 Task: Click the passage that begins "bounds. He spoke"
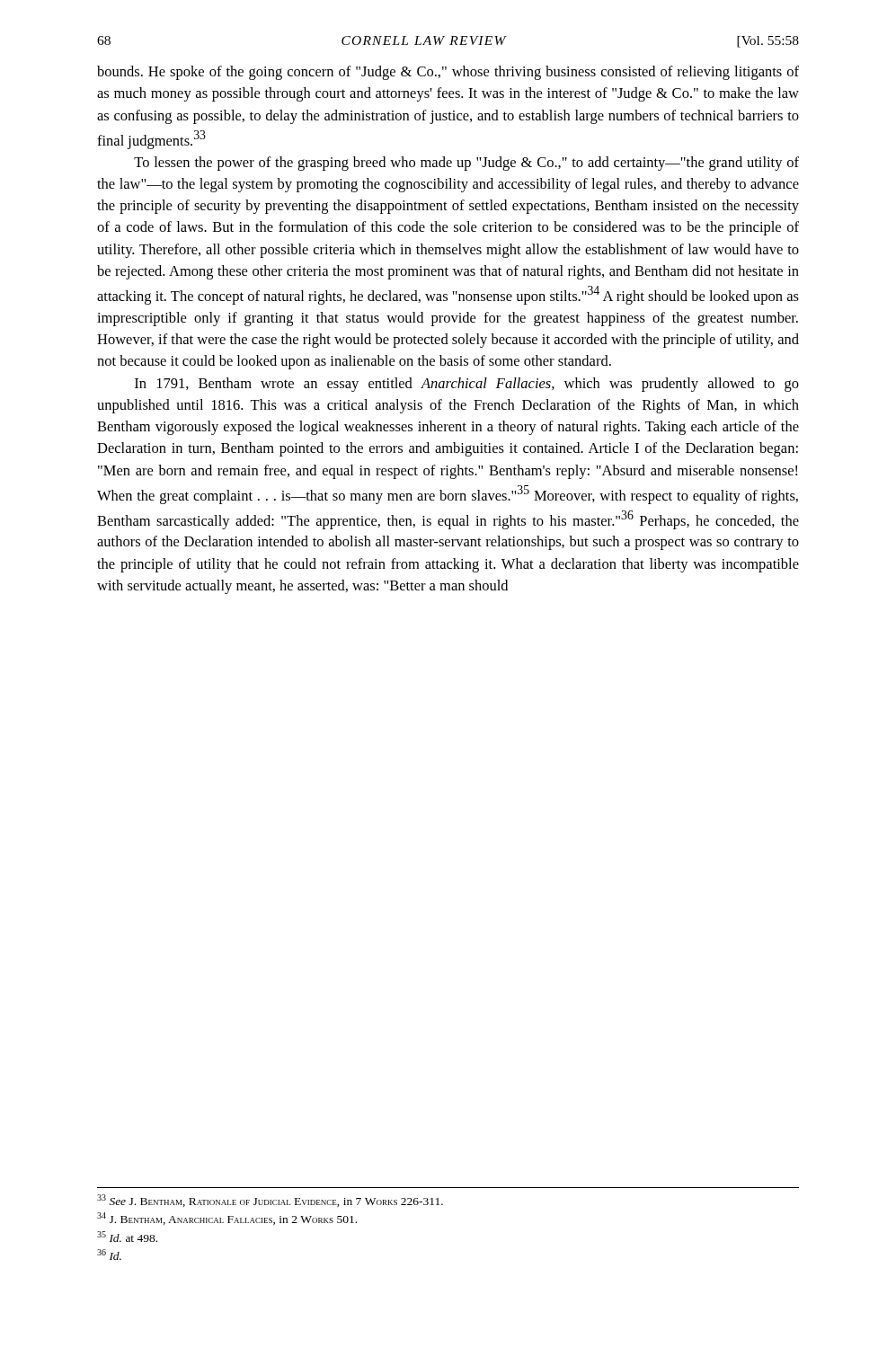click(x=448, y=329)
